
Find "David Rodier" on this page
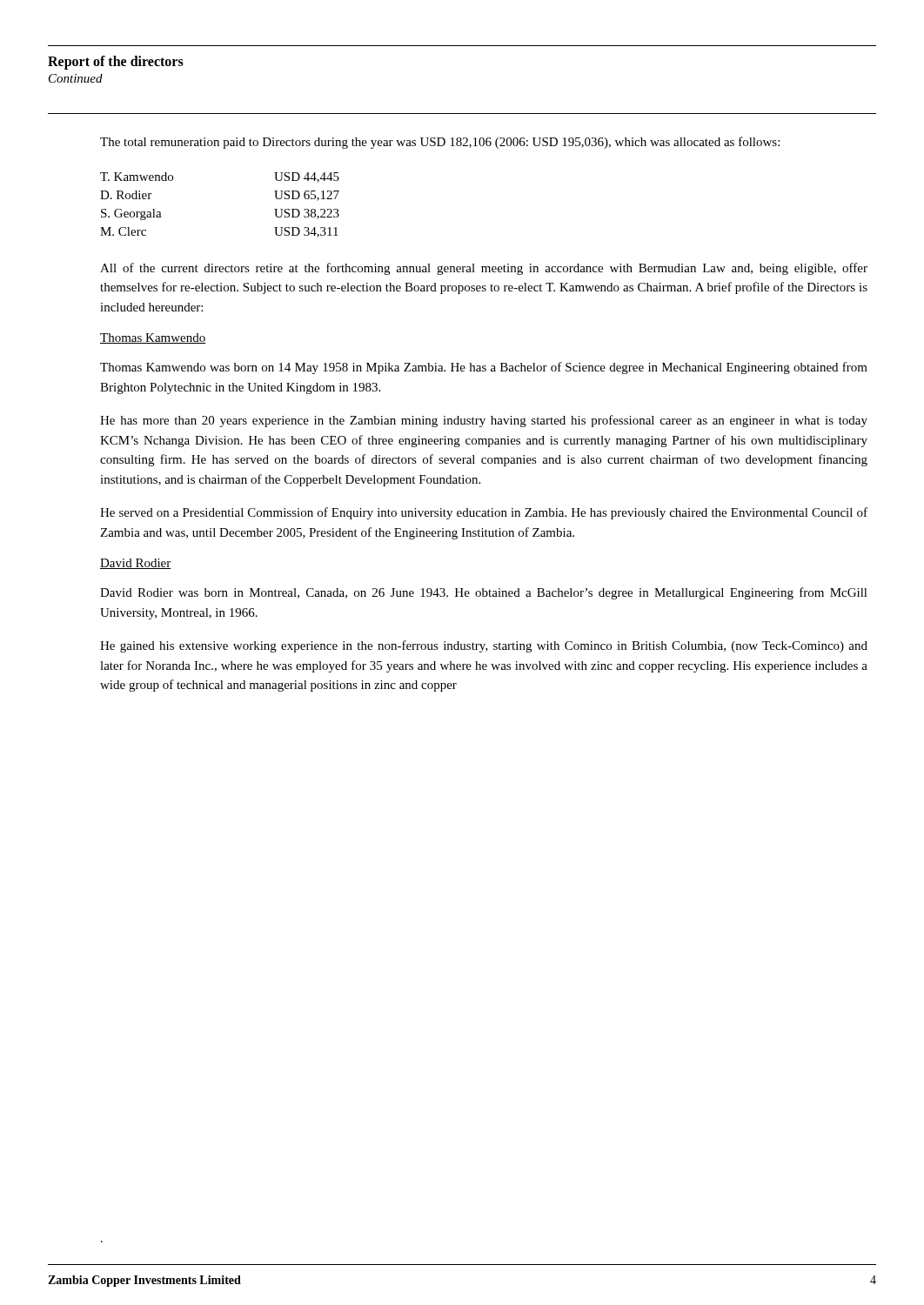click(x=135, y=563)
